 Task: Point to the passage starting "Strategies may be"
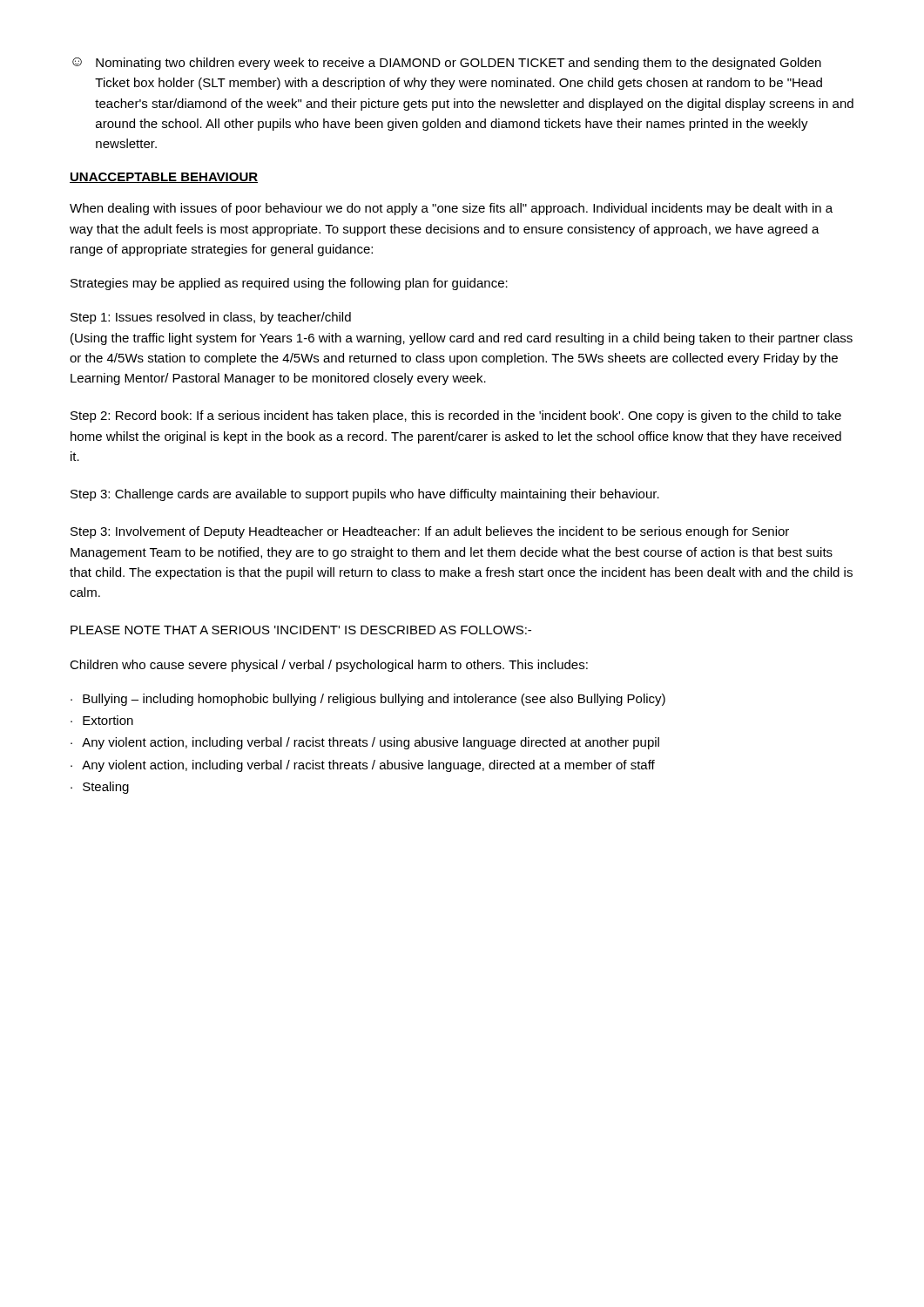coord(289,283)
